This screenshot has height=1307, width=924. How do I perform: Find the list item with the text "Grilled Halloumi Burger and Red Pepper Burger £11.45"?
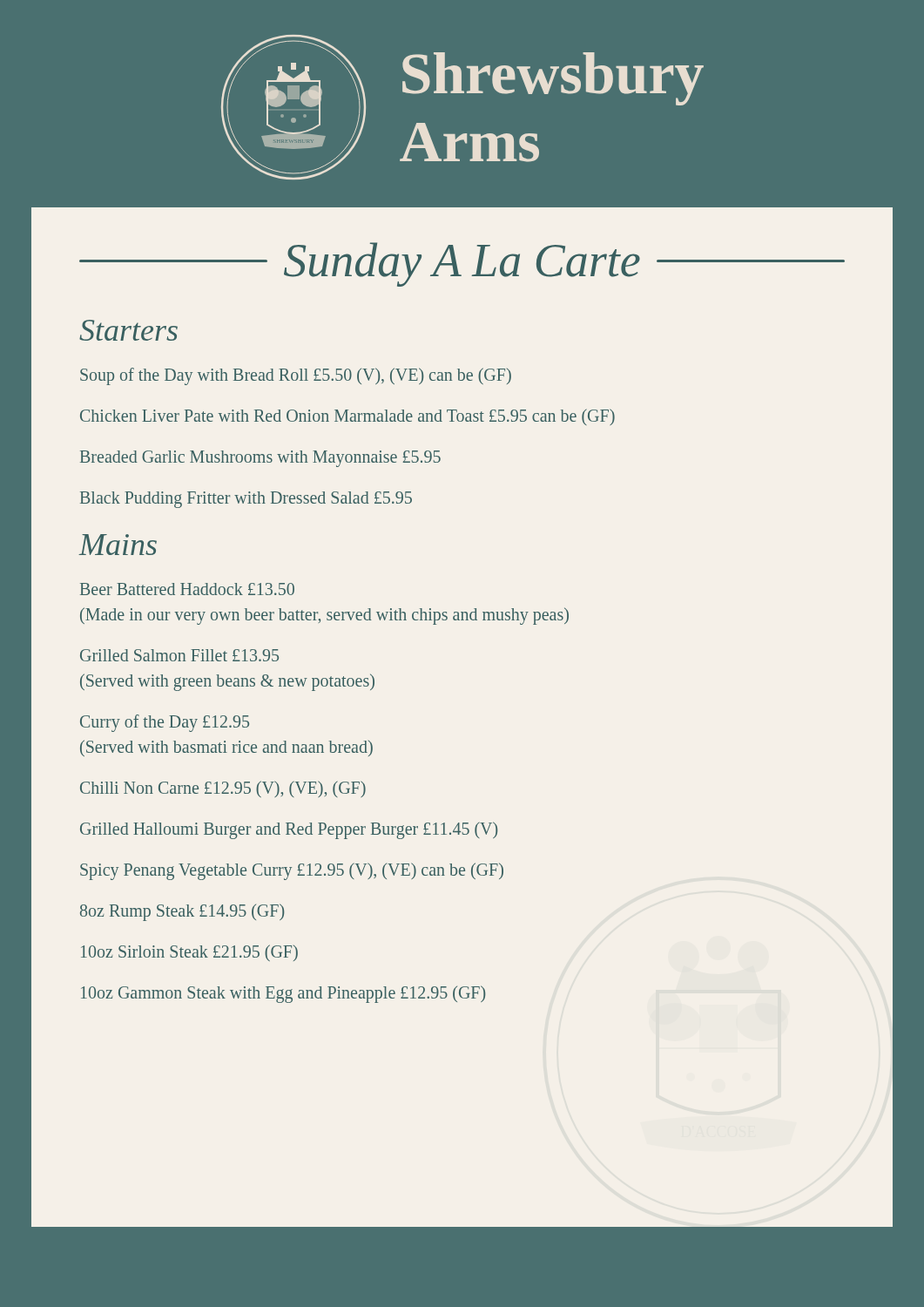pyautogui.click(x=289, y=829)
